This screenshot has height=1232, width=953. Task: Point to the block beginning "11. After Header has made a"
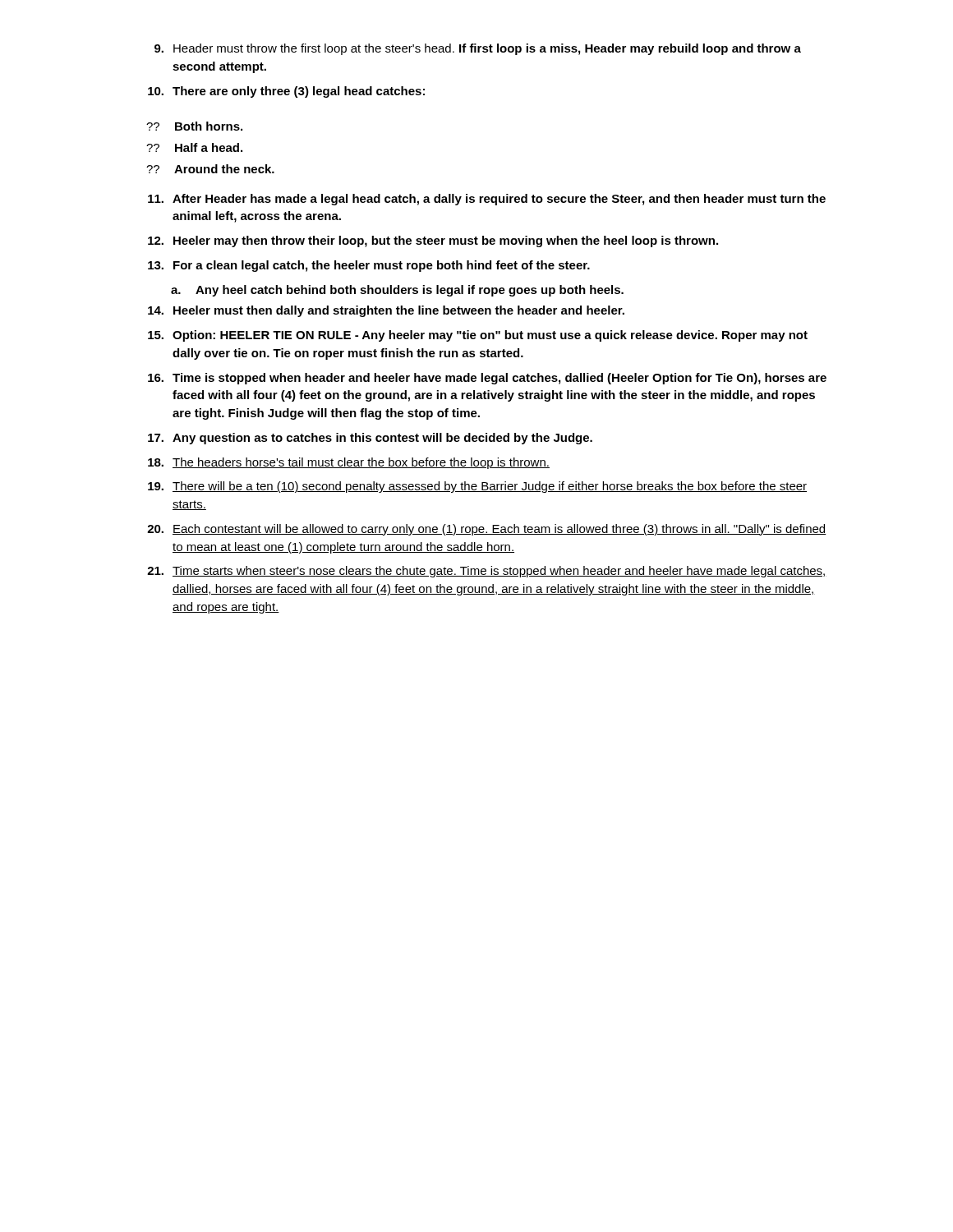[479, 207]
